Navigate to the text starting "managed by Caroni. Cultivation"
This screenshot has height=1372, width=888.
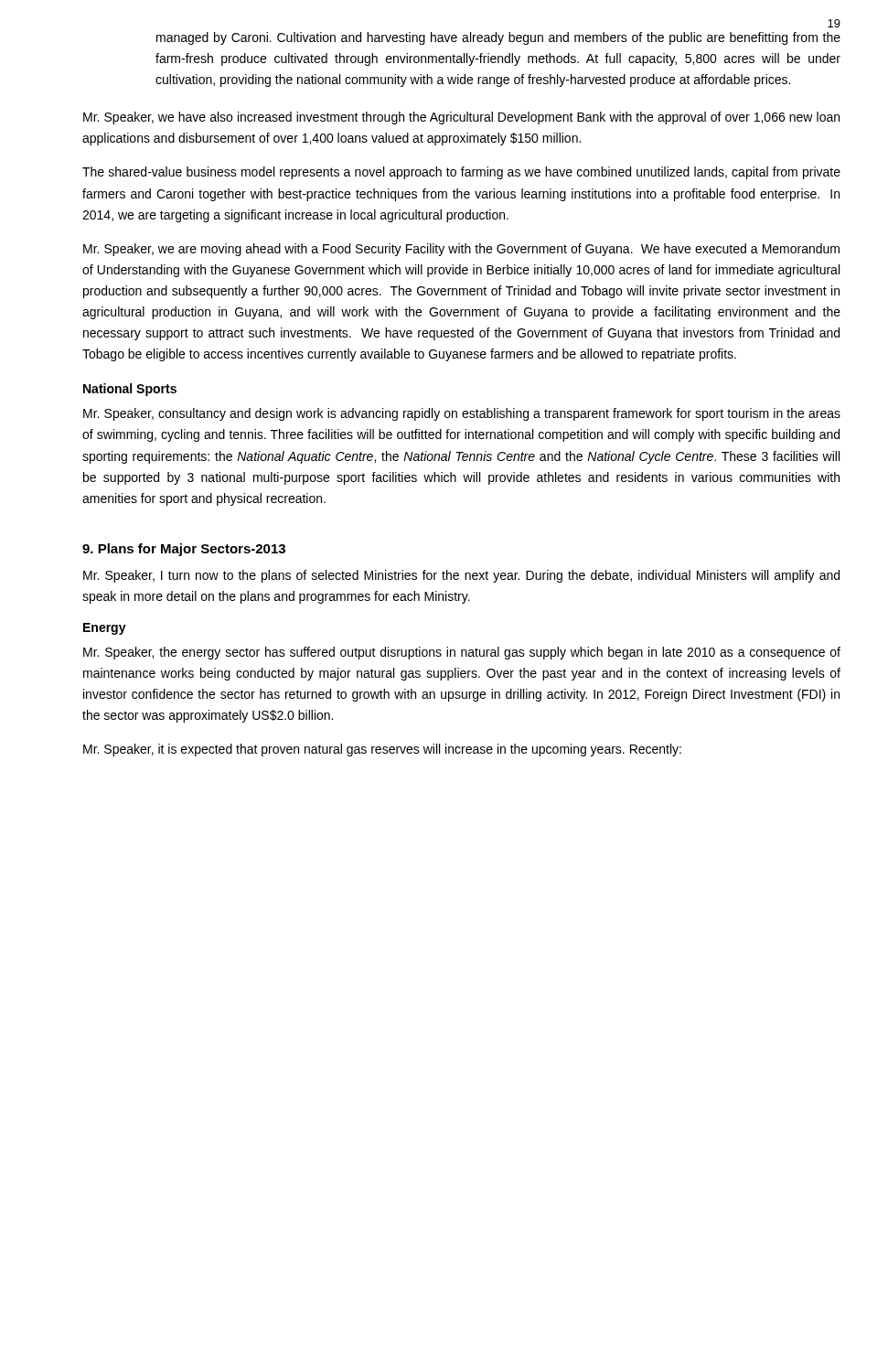(498, 59)
